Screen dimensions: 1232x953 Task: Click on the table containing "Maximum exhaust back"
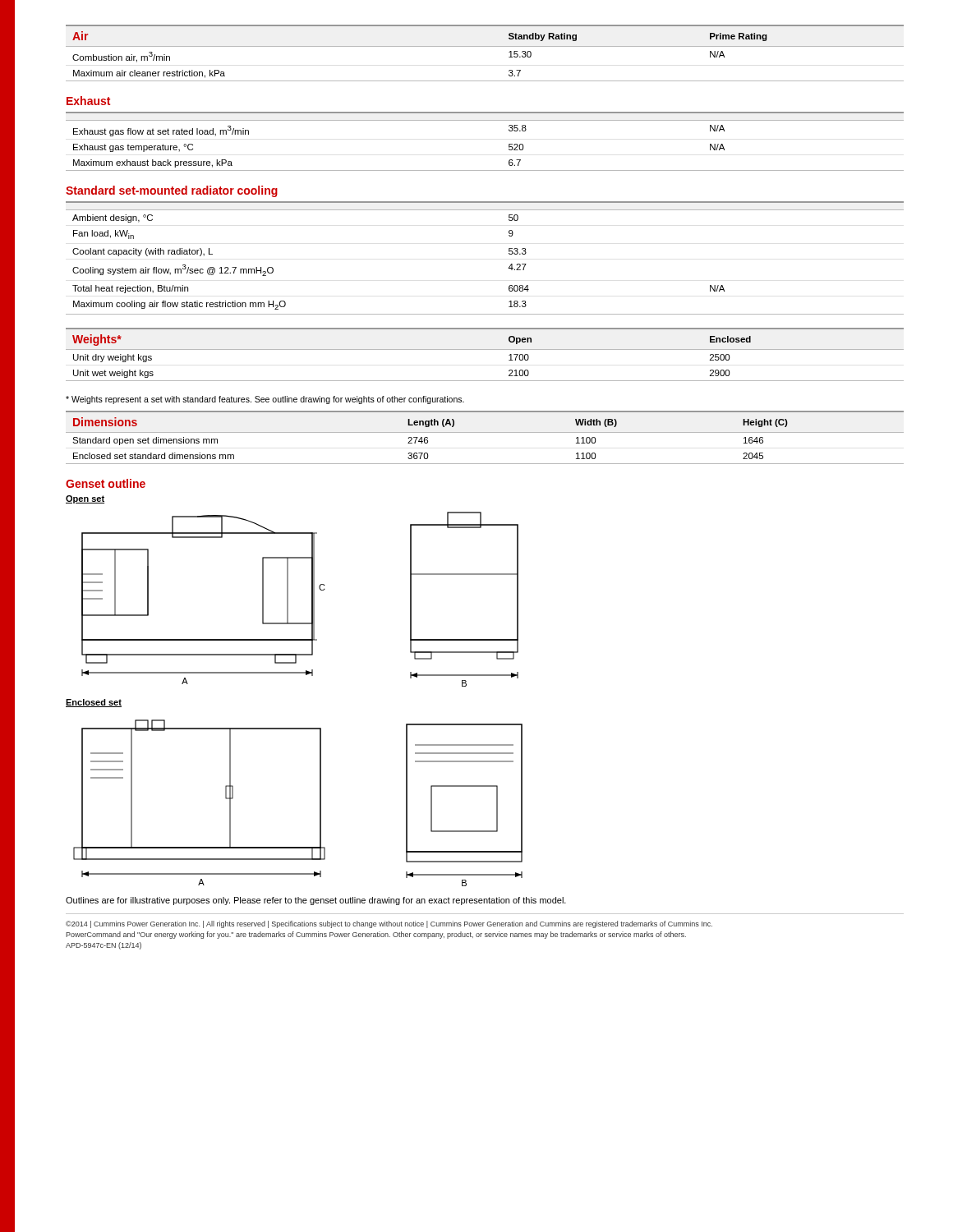click(x=485, y=141)
